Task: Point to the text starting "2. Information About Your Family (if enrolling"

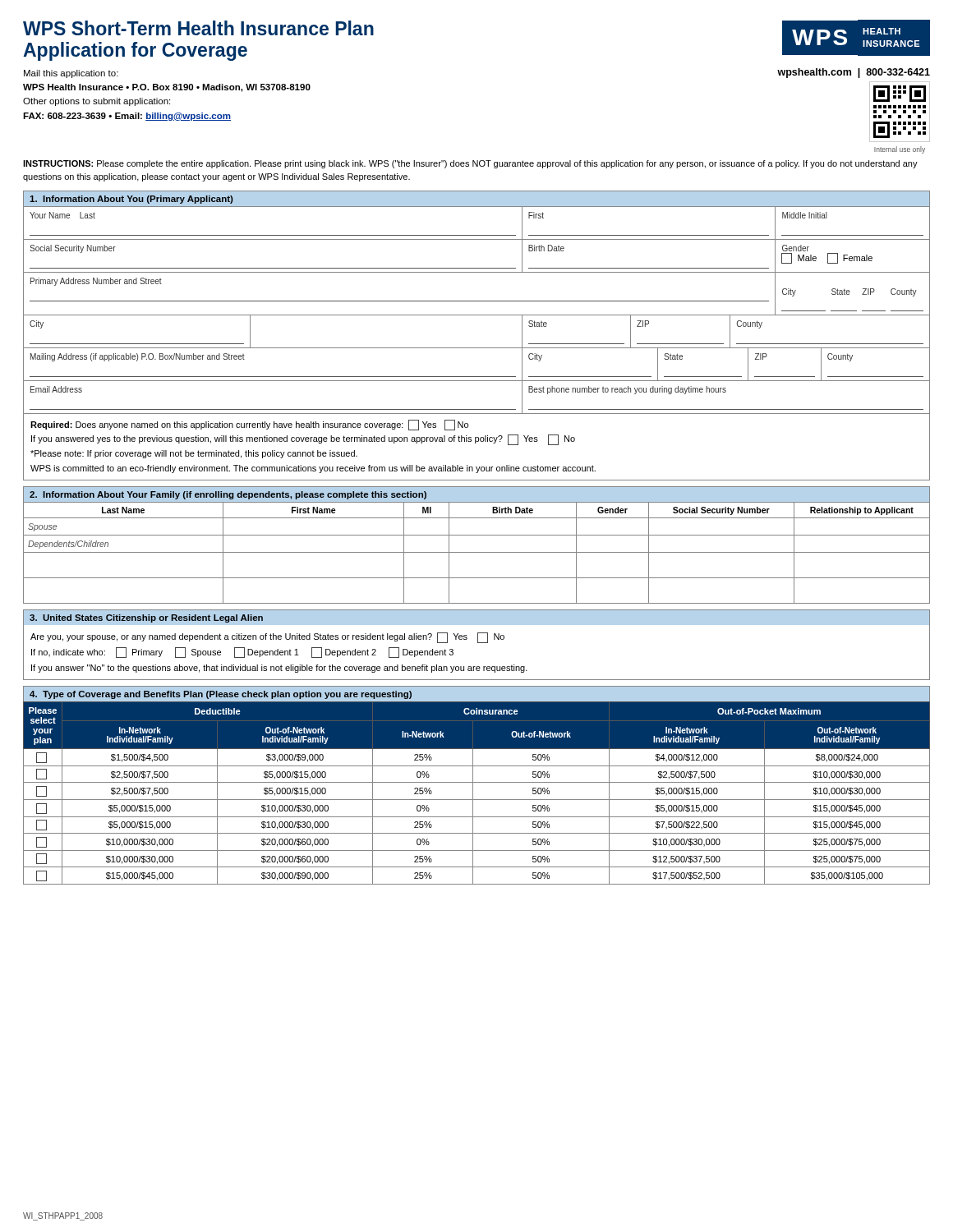Action: point(228,495)
